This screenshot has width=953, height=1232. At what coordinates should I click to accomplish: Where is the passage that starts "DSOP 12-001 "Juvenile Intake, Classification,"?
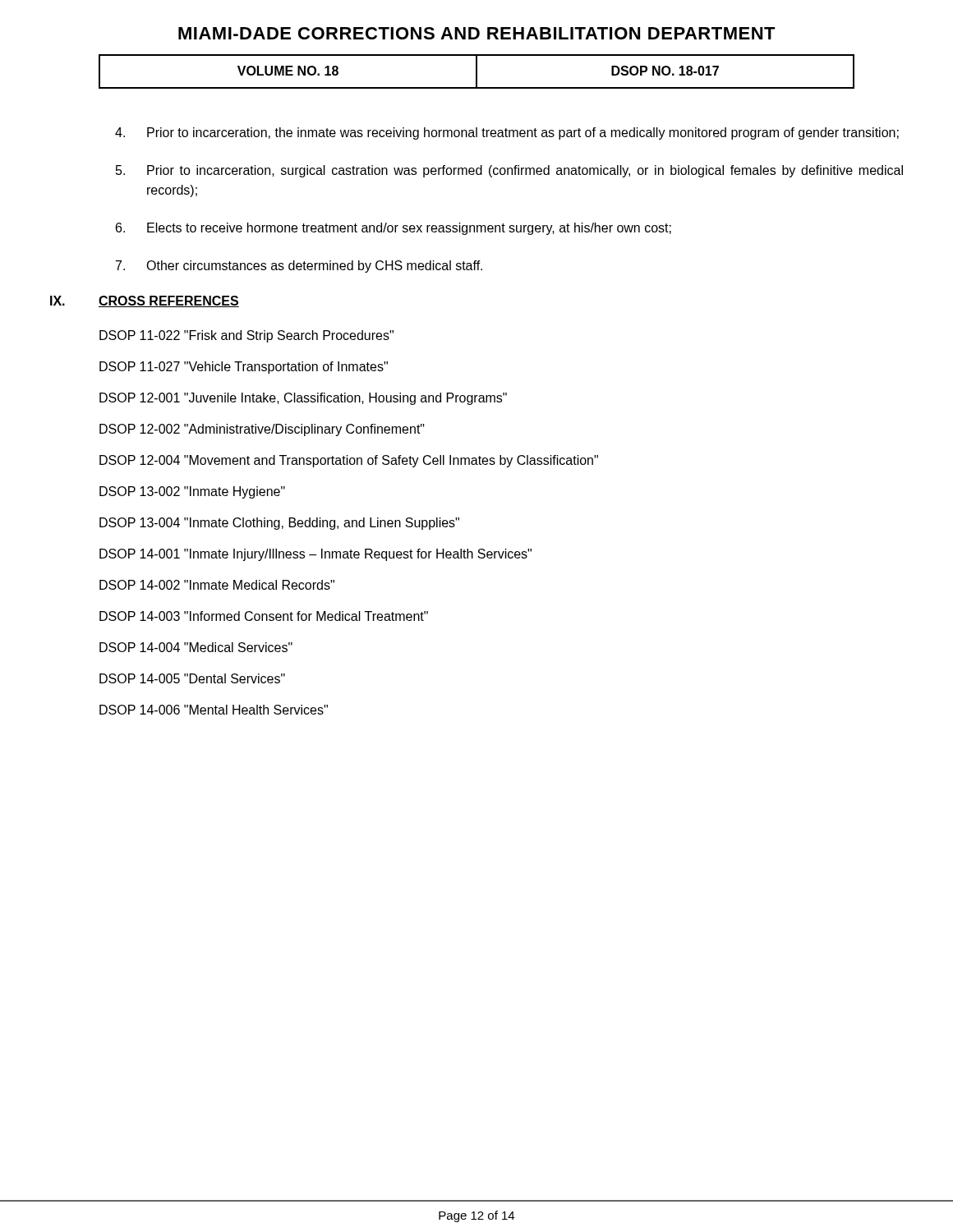click(x=303, y=398)
